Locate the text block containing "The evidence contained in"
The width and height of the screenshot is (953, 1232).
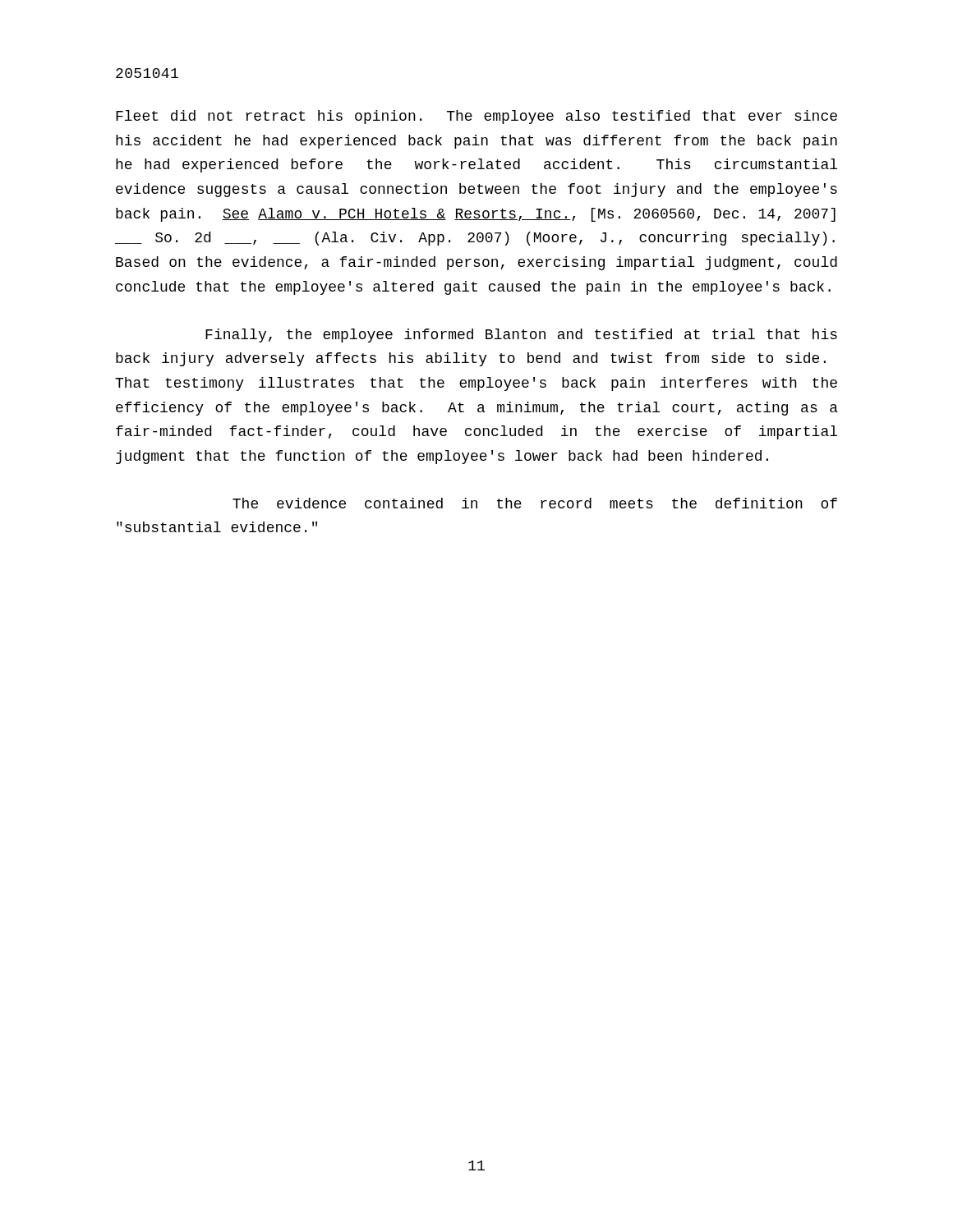point(476,516)
